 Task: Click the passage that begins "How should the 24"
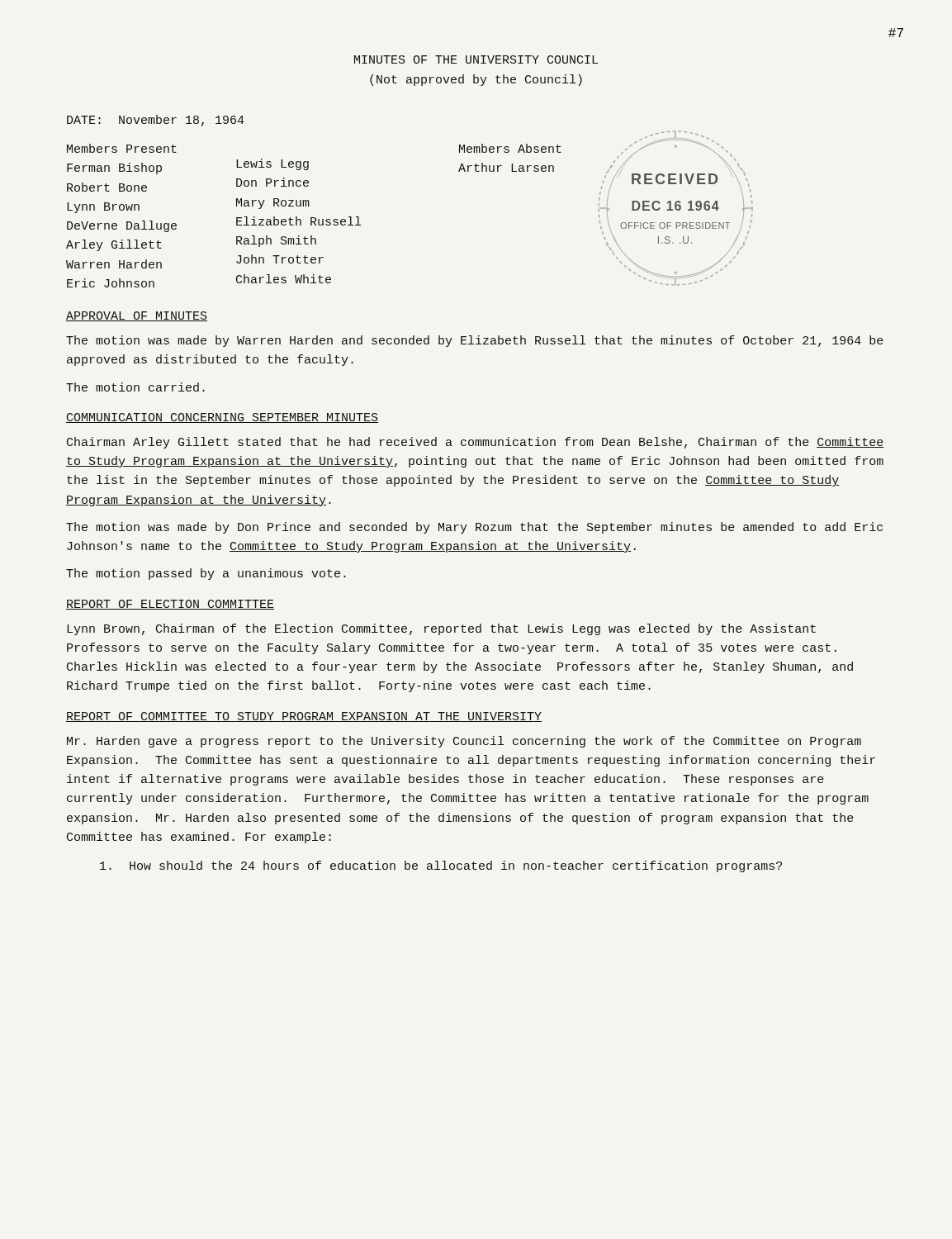pyautogui.click(x=441, y=867)
